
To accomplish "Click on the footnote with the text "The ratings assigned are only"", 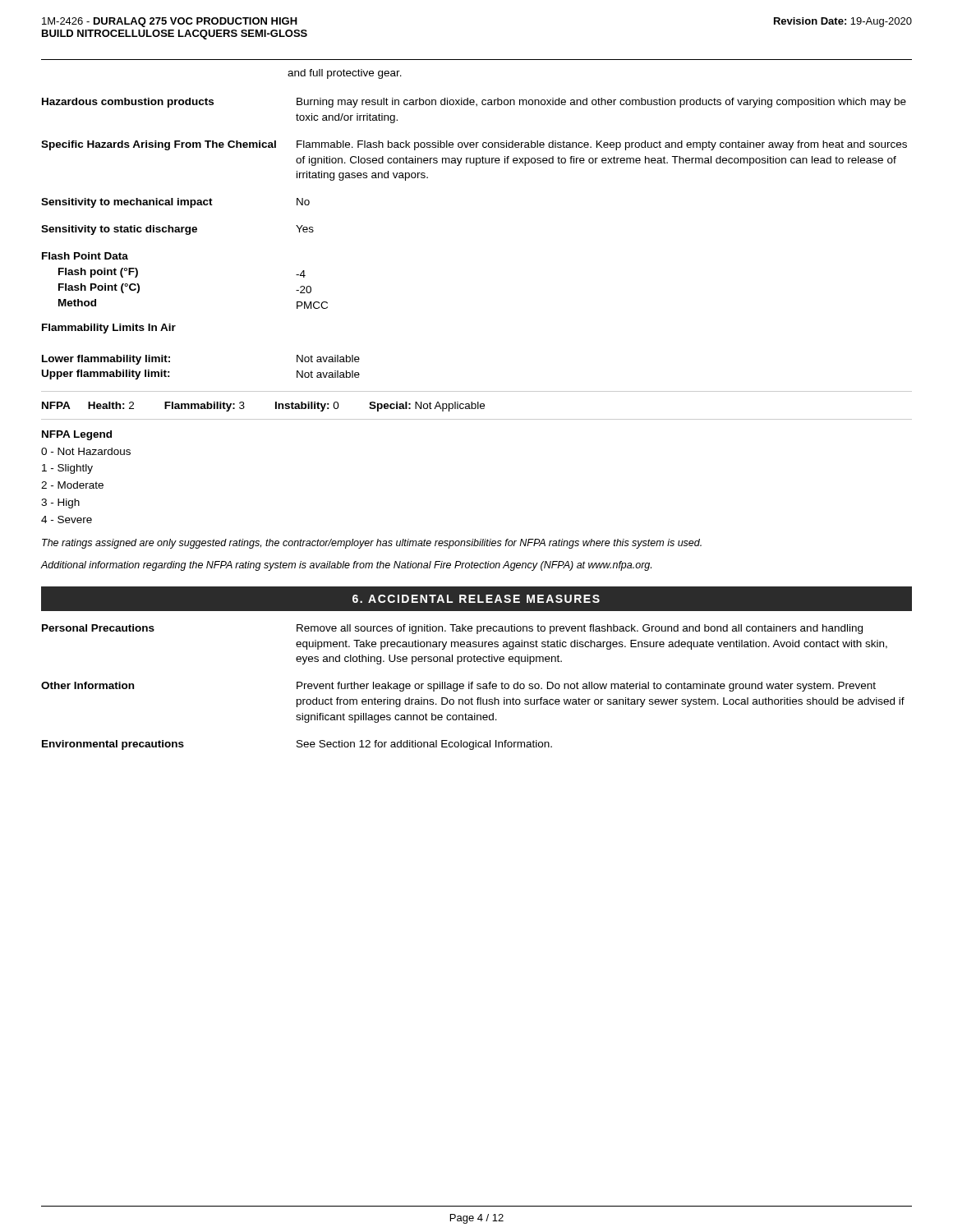I will 372,543.
